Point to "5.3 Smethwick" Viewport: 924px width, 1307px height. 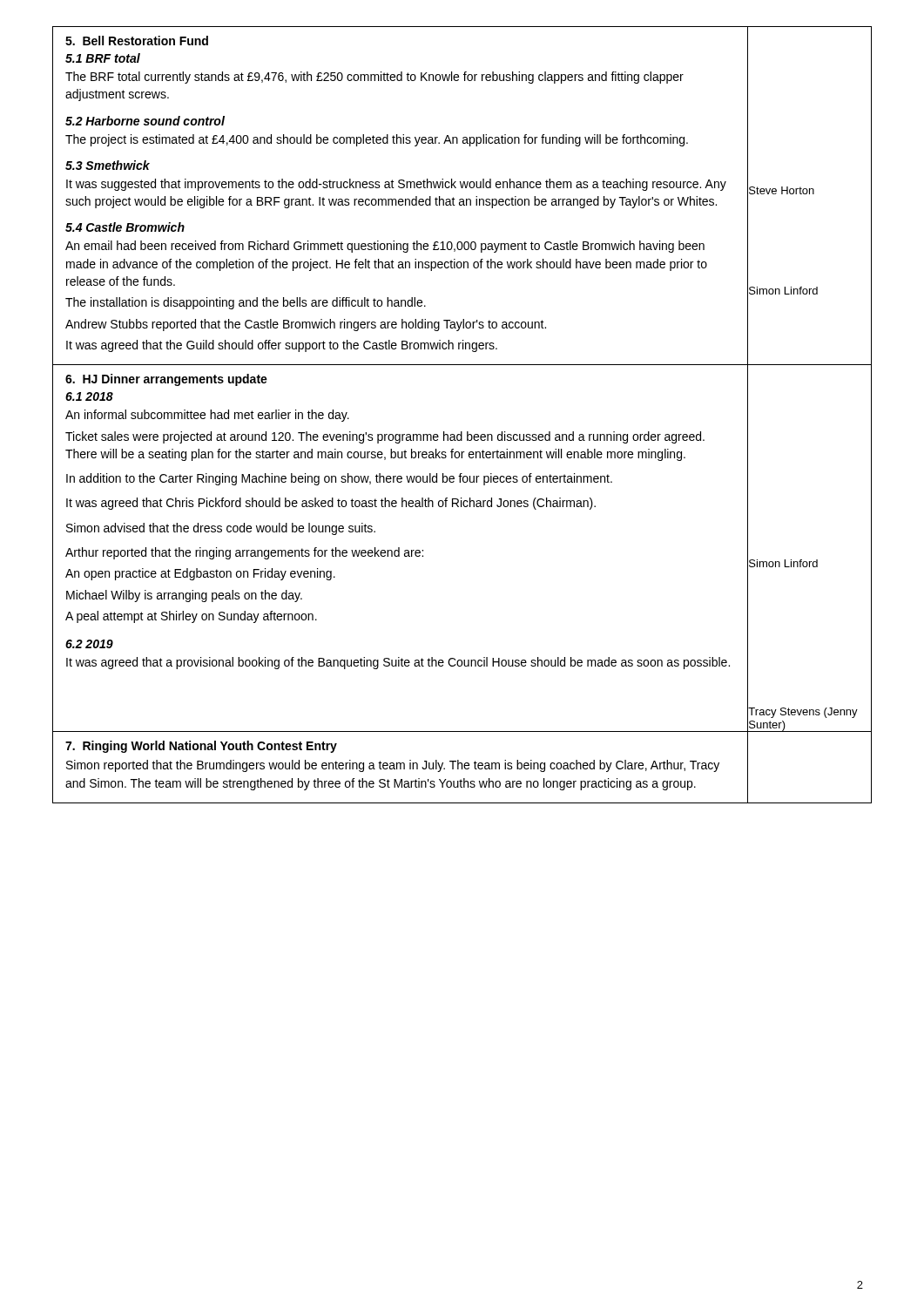click(107, 165)
